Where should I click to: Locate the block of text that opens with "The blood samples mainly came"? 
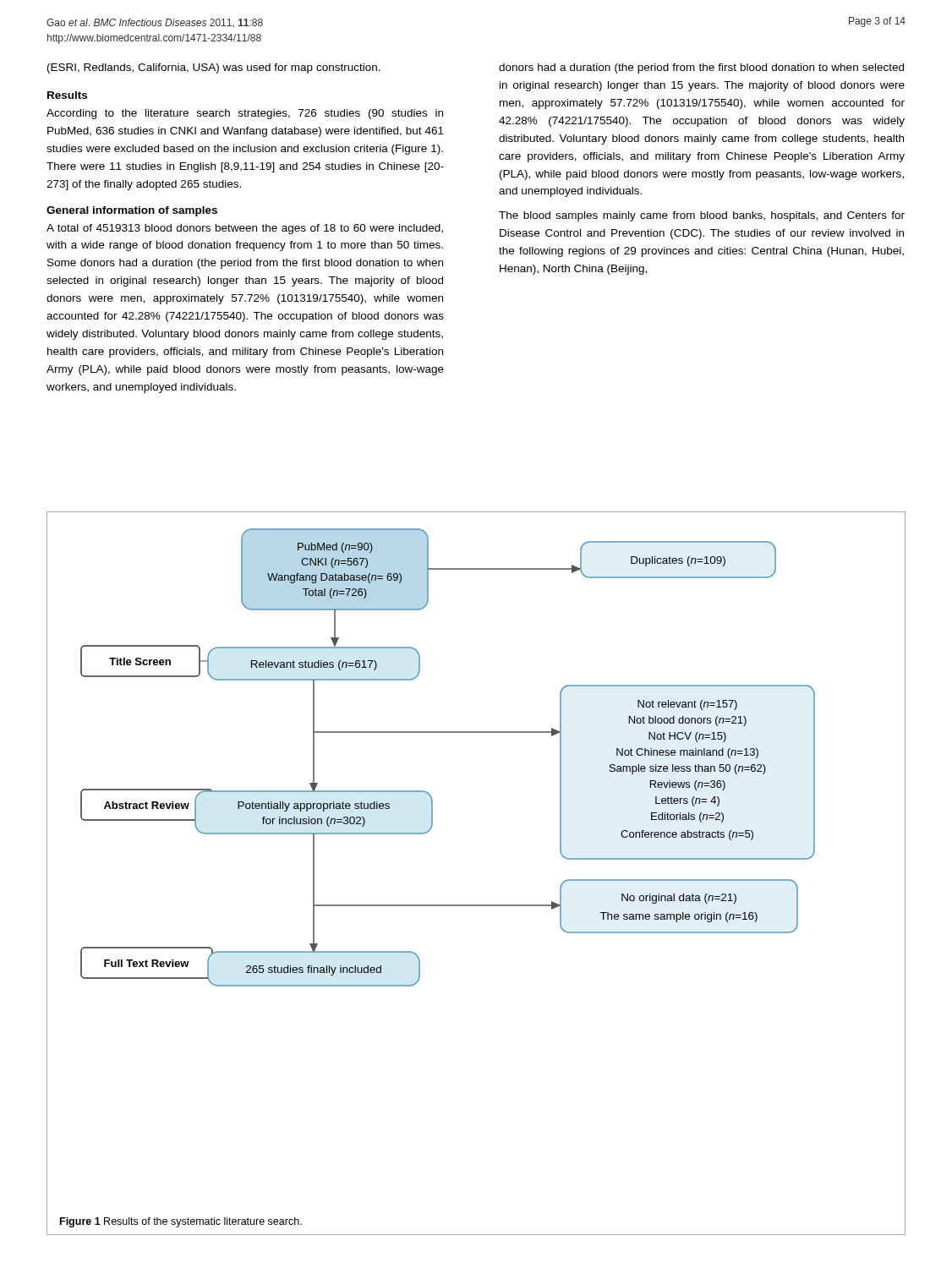(x=702, y=242)
